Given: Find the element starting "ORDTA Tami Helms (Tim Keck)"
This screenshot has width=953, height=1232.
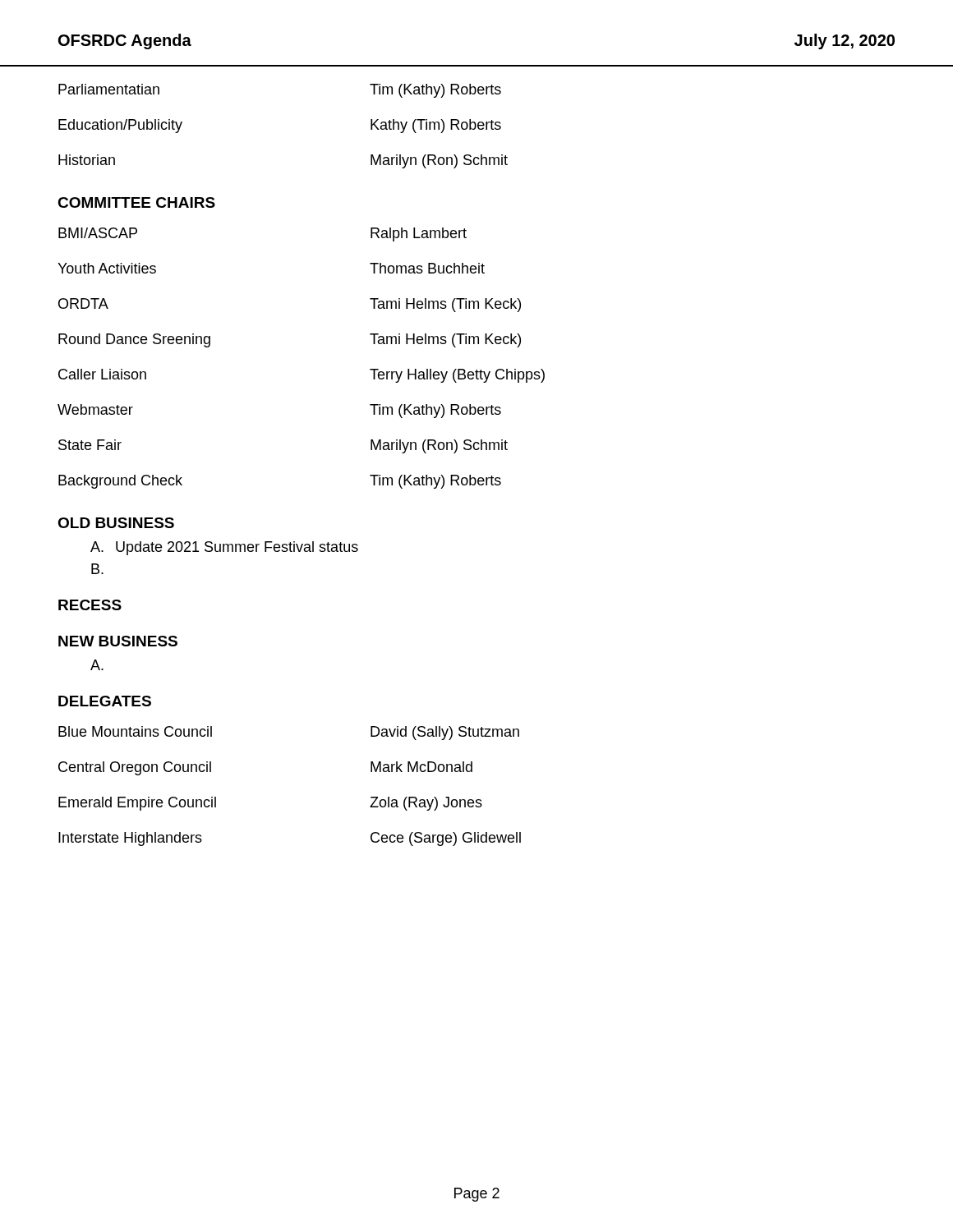Looking at the screenshot, I should [x=476, y=304].
